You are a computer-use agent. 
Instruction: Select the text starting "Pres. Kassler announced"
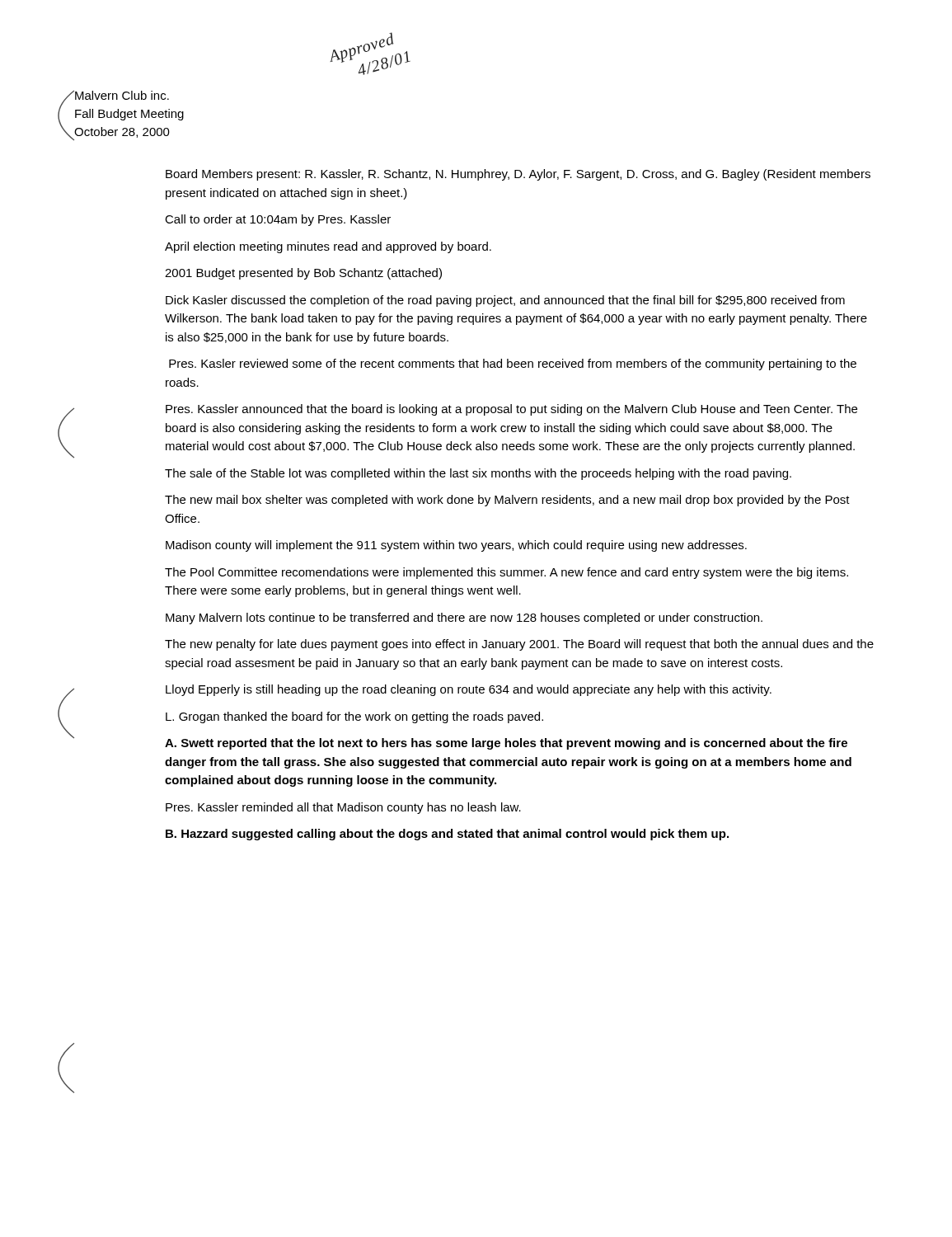pyautogui.click(x=521, y=428)
